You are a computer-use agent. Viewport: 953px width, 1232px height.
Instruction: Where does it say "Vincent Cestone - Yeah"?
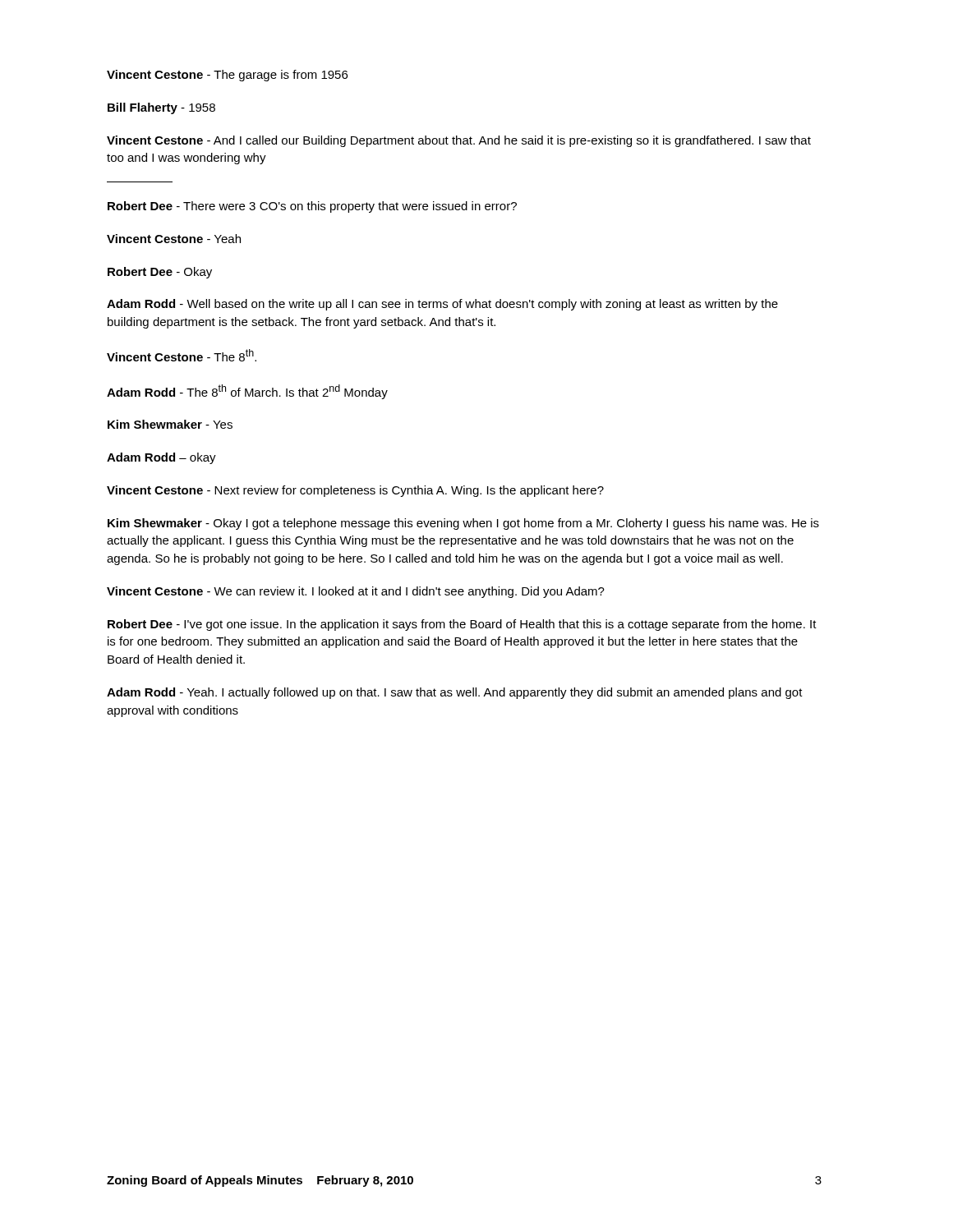point(174,238)
